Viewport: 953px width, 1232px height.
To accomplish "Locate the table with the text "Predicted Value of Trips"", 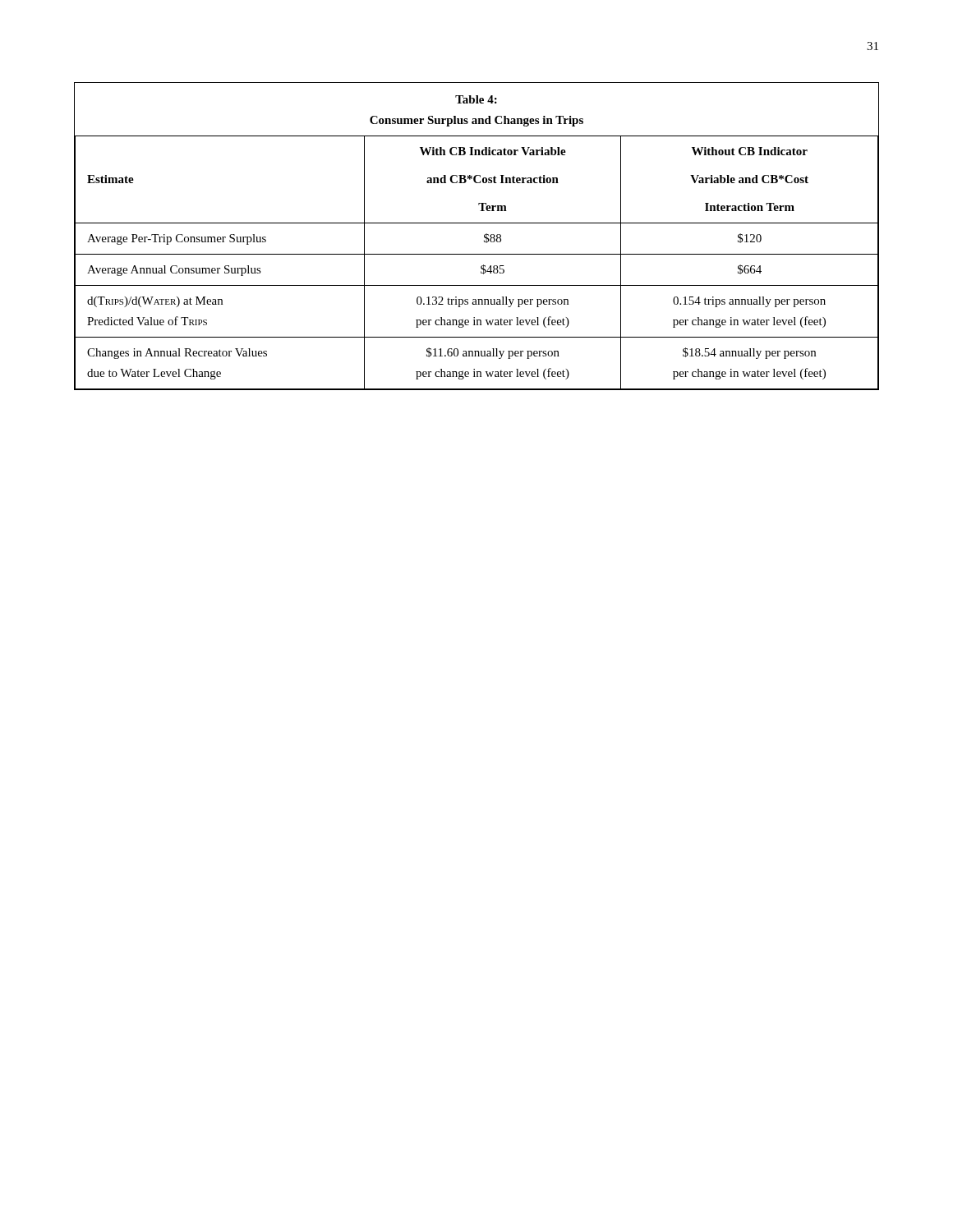I will click(x=476, y=236).
